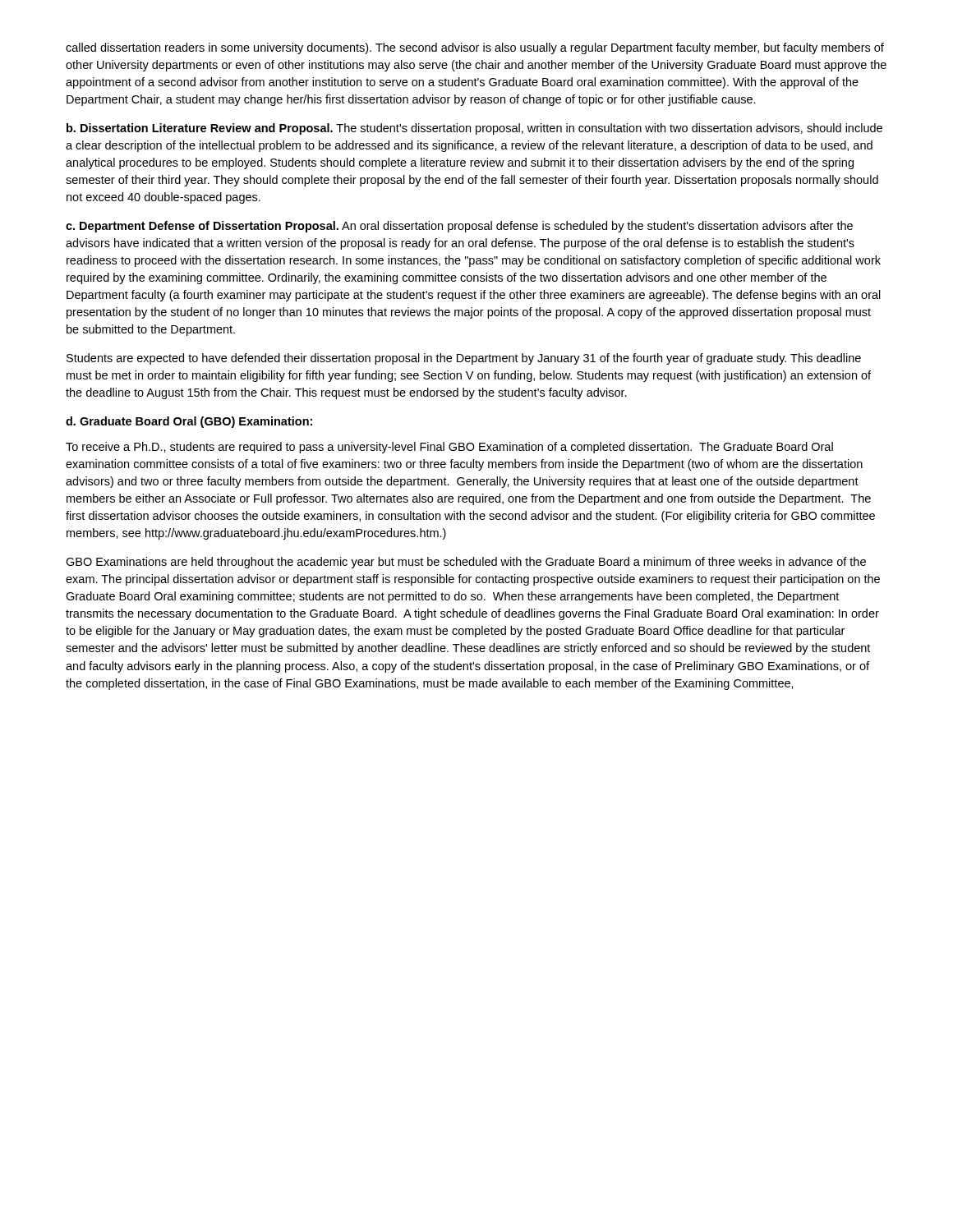Viewport: 953px width, 1232px height.
Task: Locate the text block that says "GBO Examinations are held throughout the academic year"
Action: (473, 623)
